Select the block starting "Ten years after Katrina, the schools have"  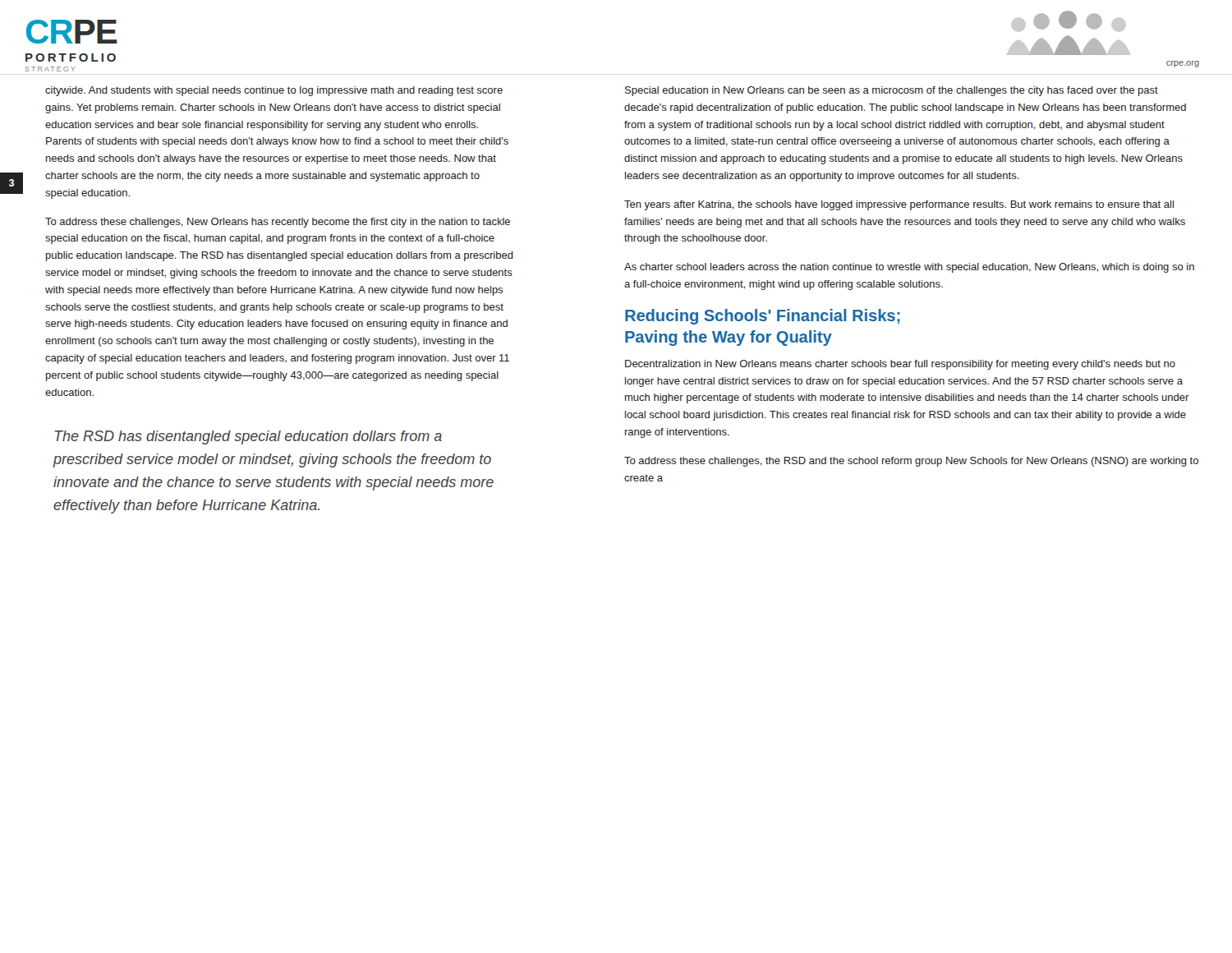pos(905,221)
